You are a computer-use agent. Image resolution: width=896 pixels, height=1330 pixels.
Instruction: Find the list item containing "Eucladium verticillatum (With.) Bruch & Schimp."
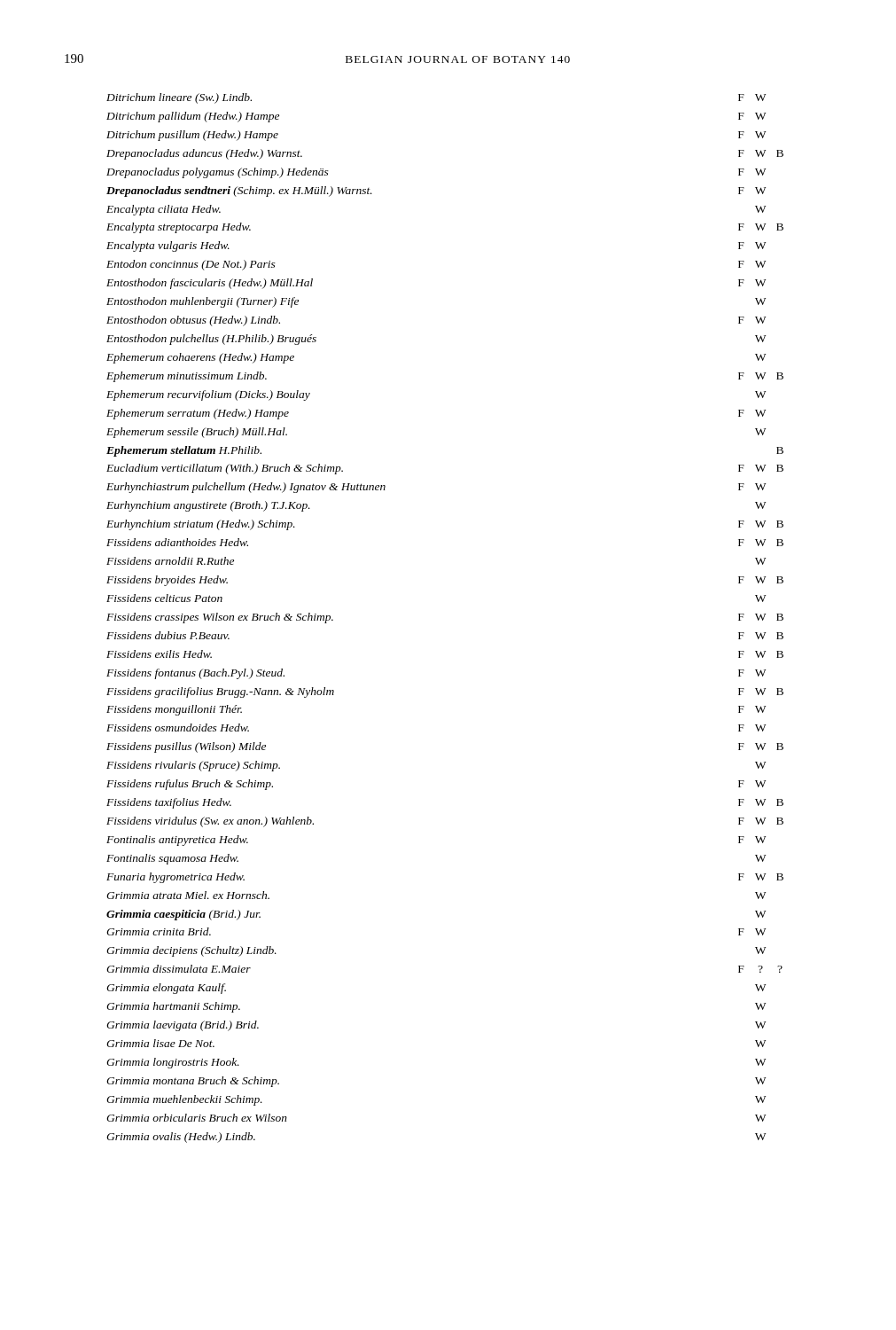point(227,469)
